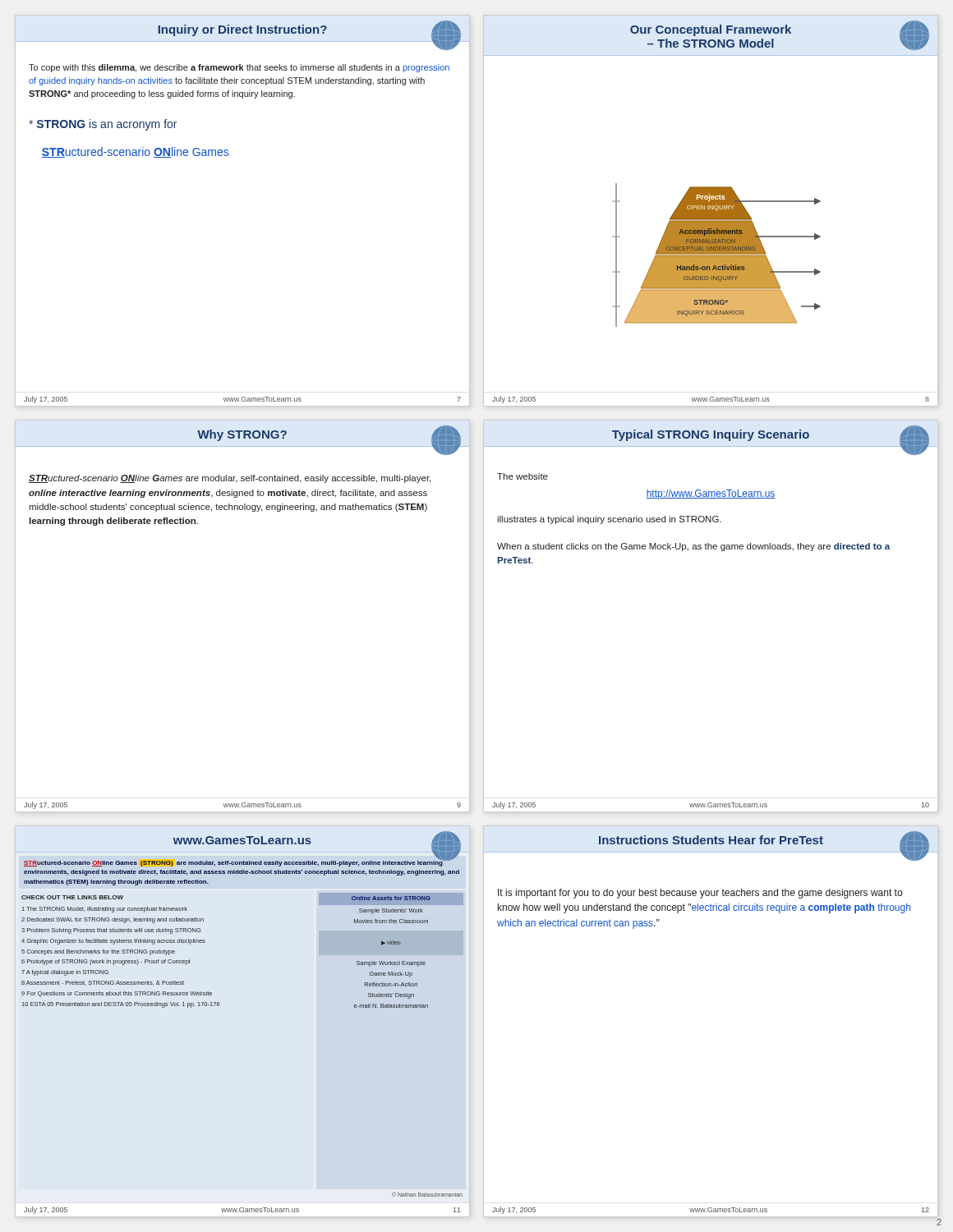Locate the infographic
Viewport: 953px width, 1232px height.
point(711,224)
